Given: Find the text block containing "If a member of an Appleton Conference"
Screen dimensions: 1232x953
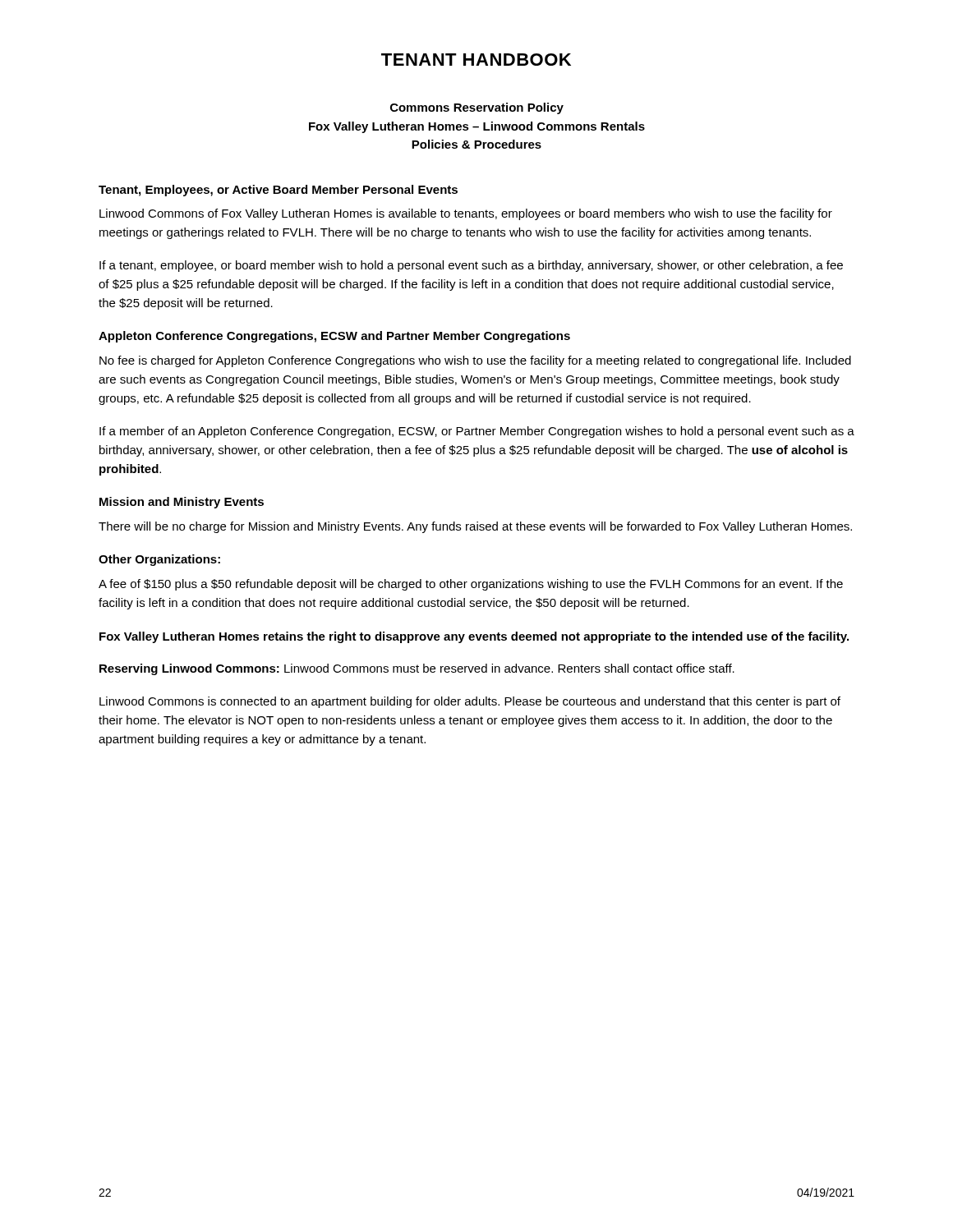Looking at the screenshot, I should coord(476,449).
